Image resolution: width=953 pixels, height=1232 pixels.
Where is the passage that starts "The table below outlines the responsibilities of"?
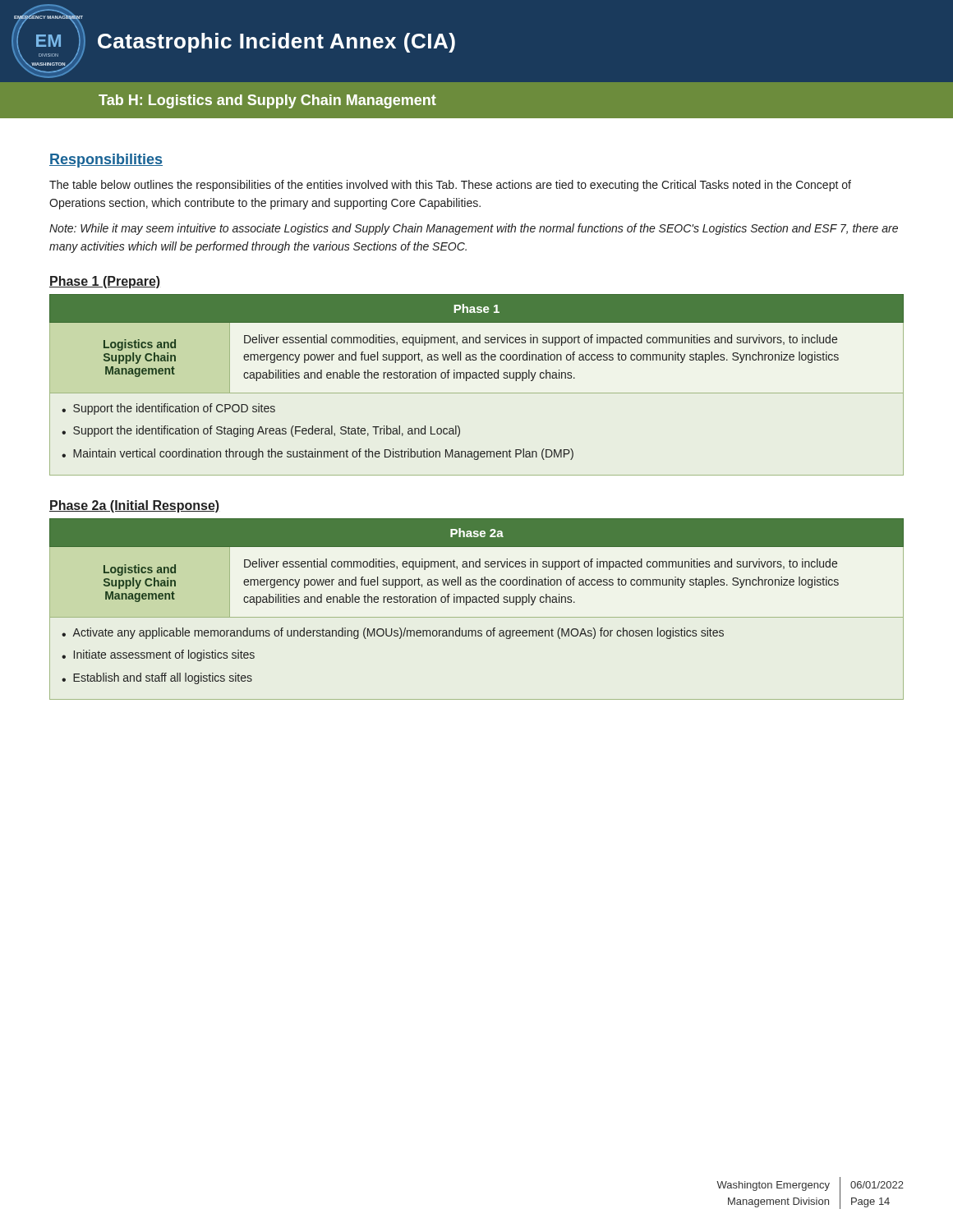pyautogui.click(x=450, y=194)
